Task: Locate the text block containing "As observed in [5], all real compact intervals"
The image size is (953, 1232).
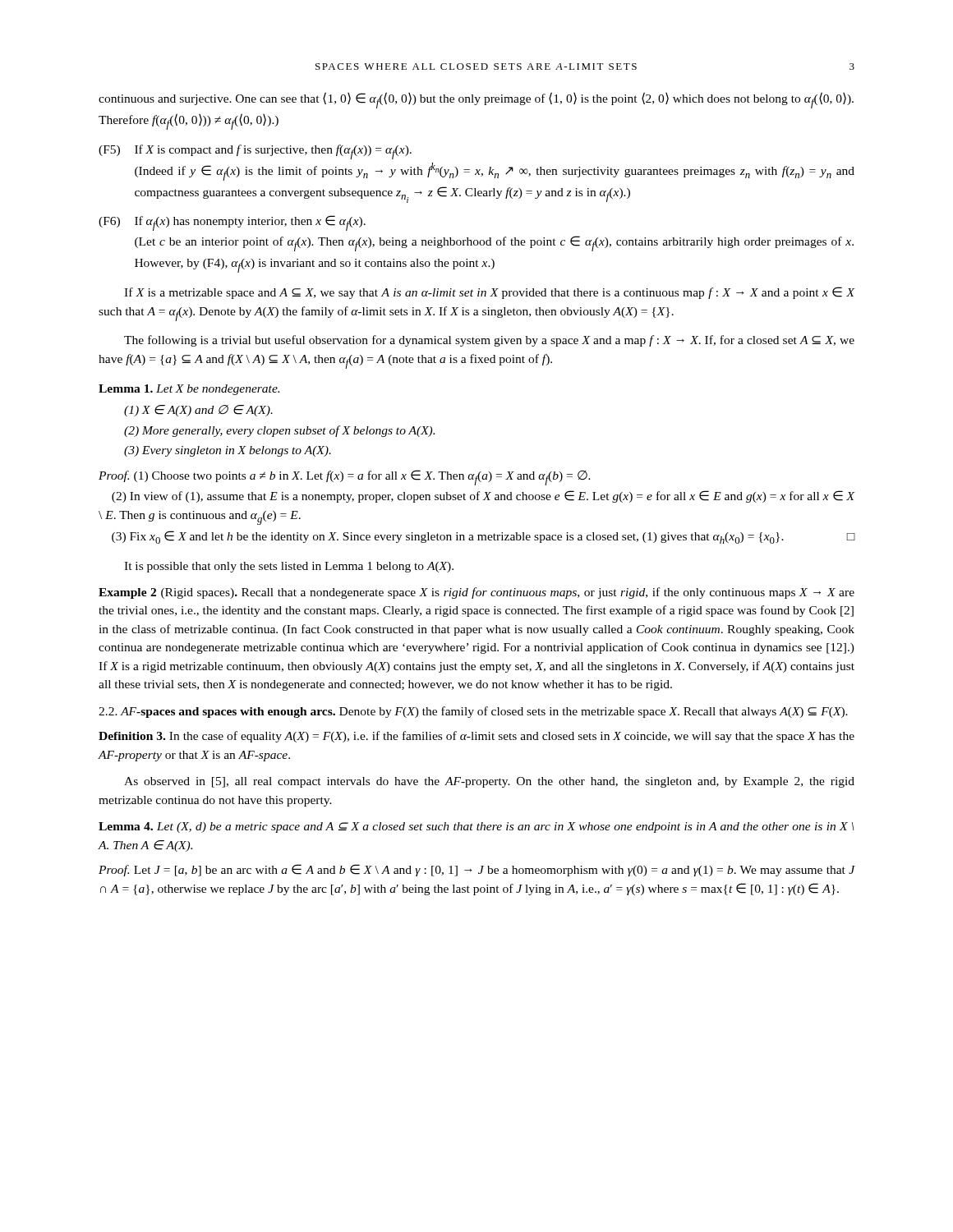Action: click(476, 790)
